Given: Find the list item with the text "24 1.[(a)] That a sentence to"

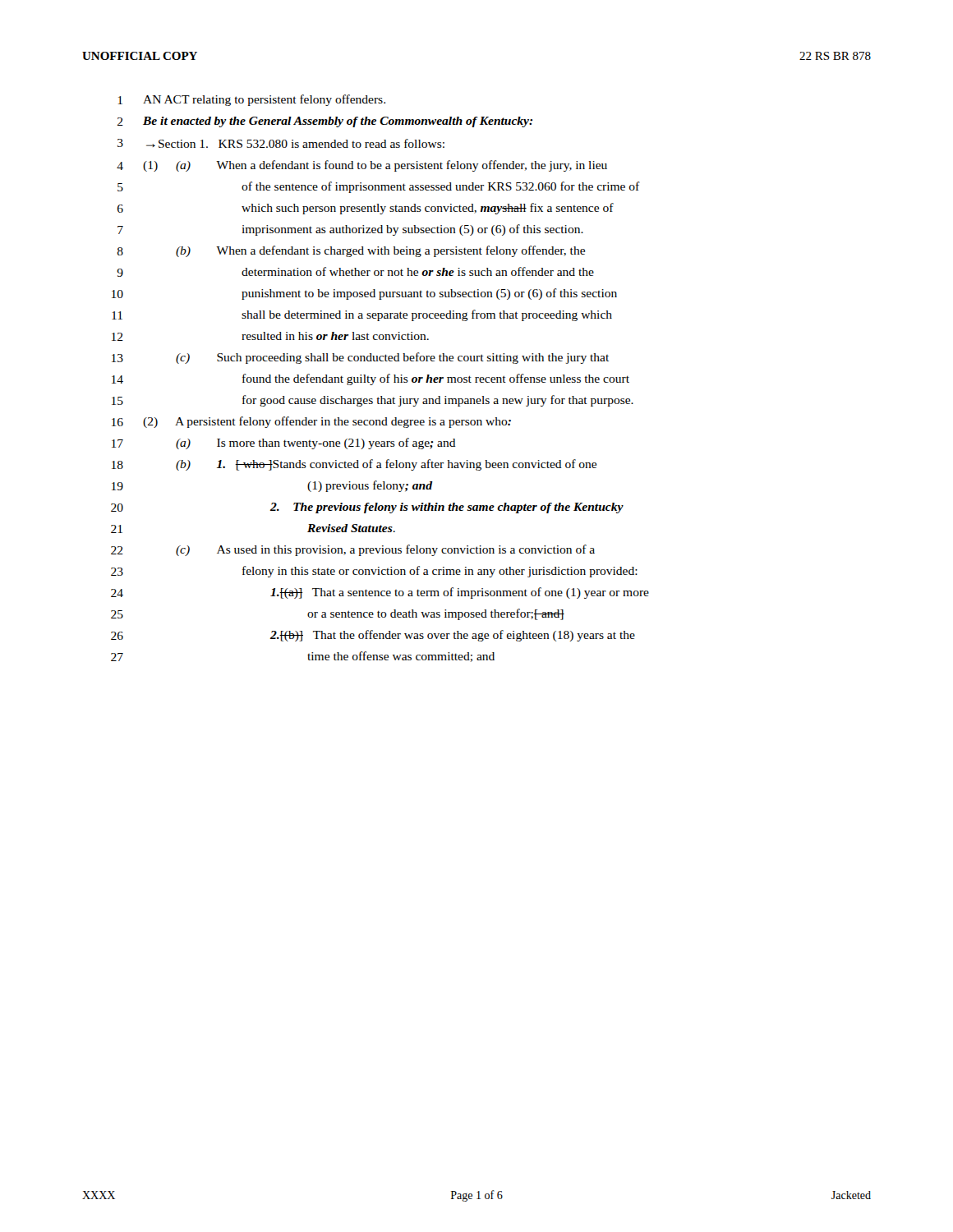Looking at the screenshot, I should coord(476,593).
